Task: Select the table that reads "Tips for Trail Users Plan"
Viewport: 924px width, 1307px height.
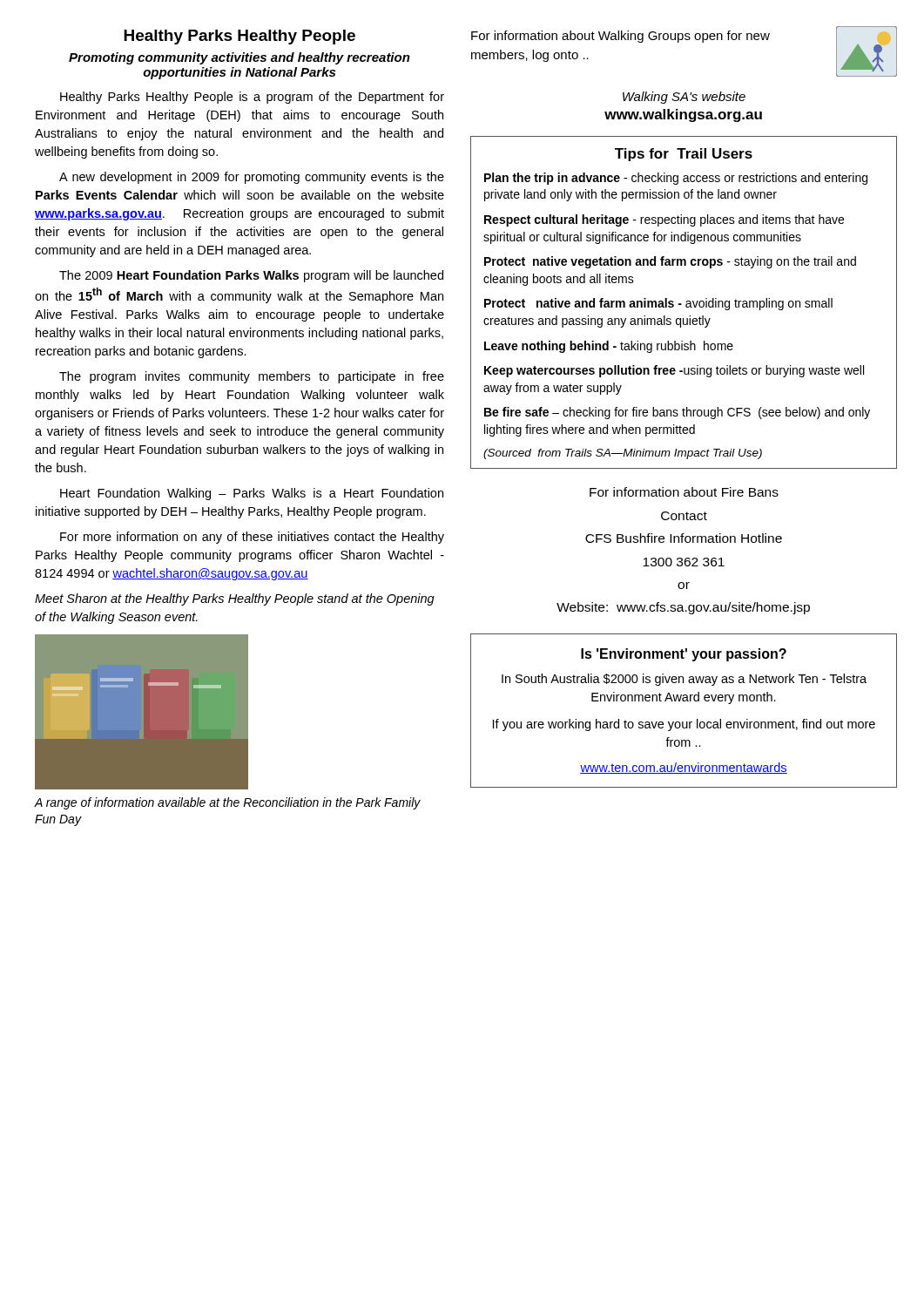Action: pyautogui.click(x=684, y=302)
